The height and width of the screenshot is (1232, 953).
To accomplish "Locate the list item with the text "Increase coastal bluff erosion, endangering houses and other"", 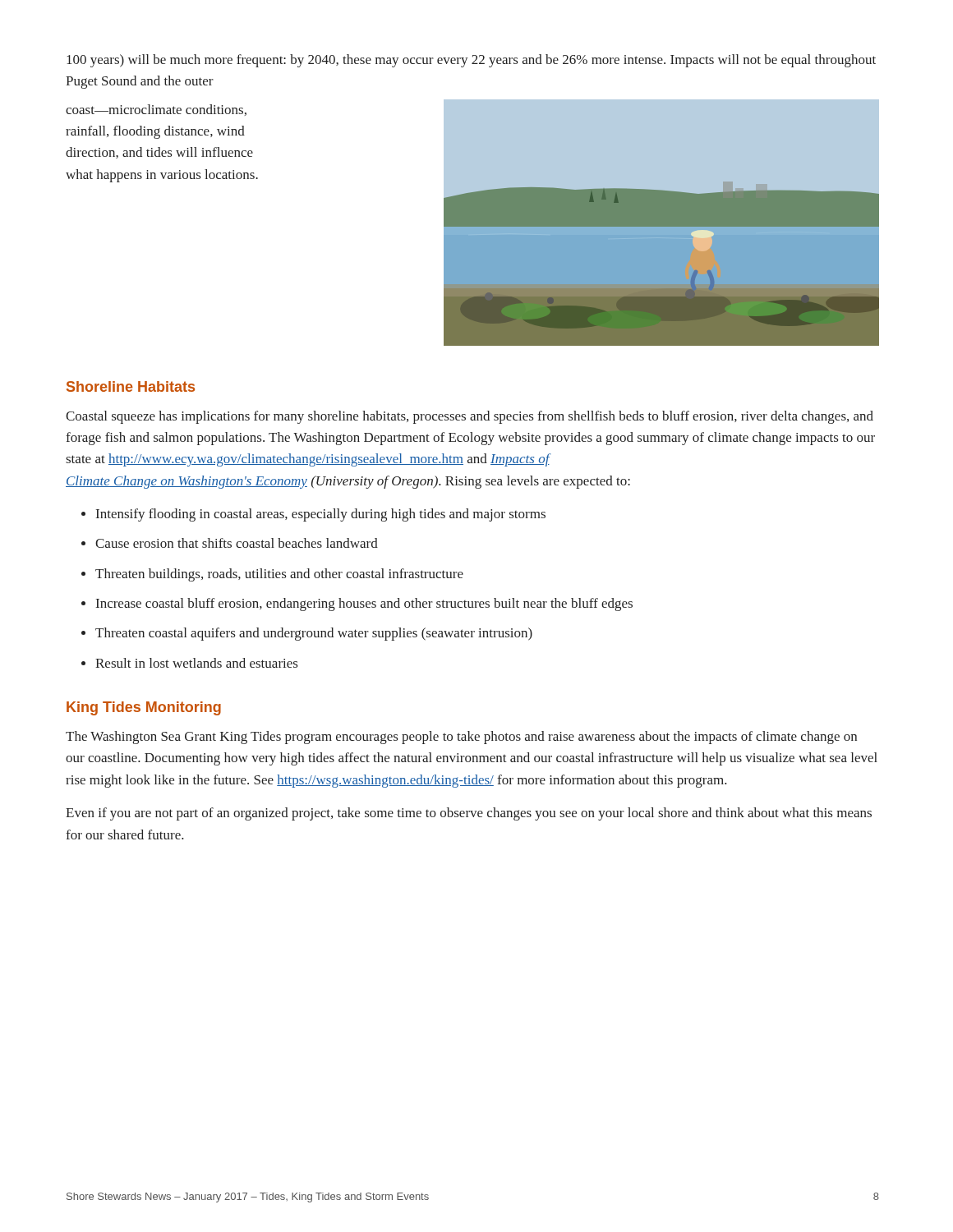I will coord(364,603).
